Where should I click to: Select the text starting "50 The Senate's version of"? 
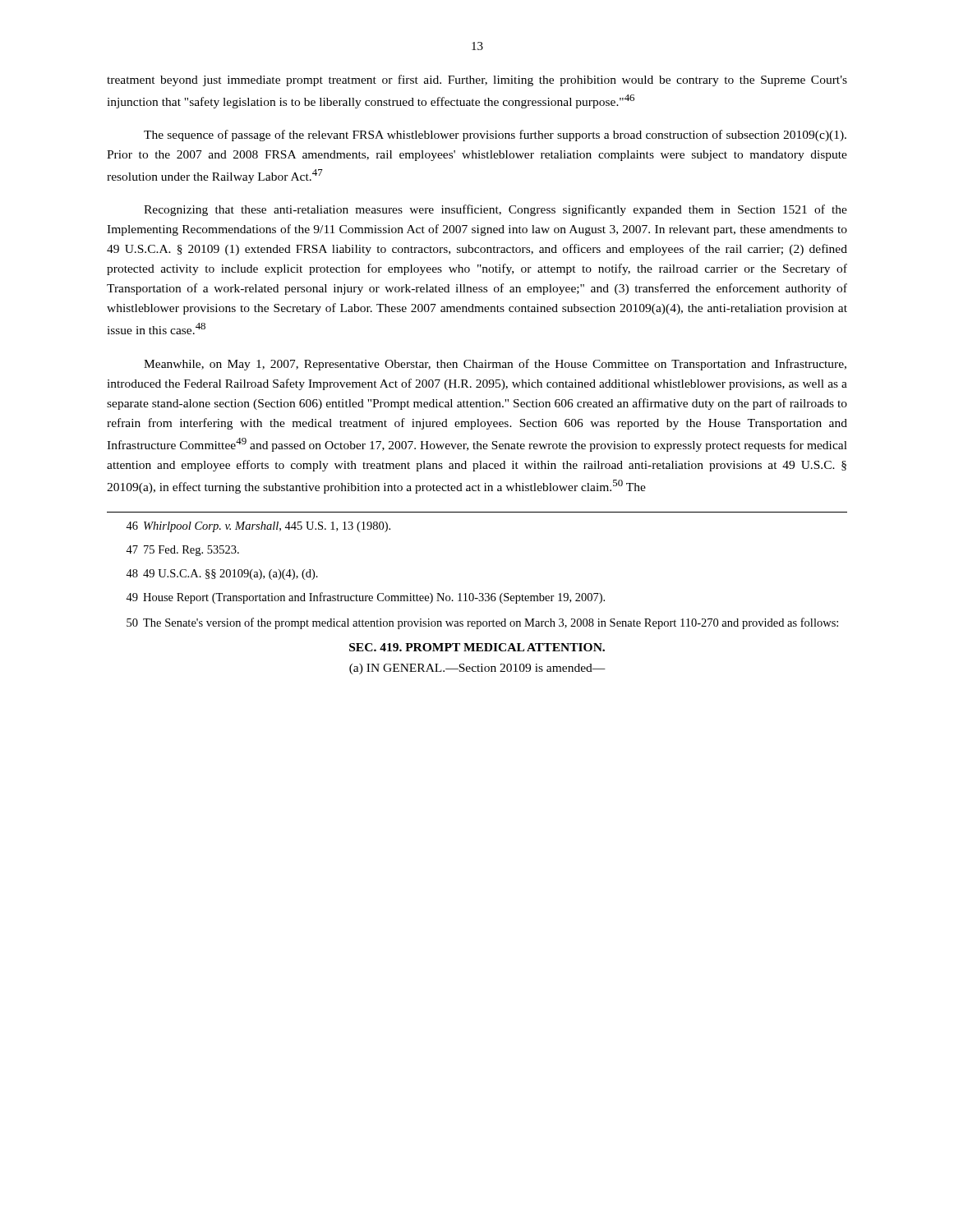[x=477, y=623]
